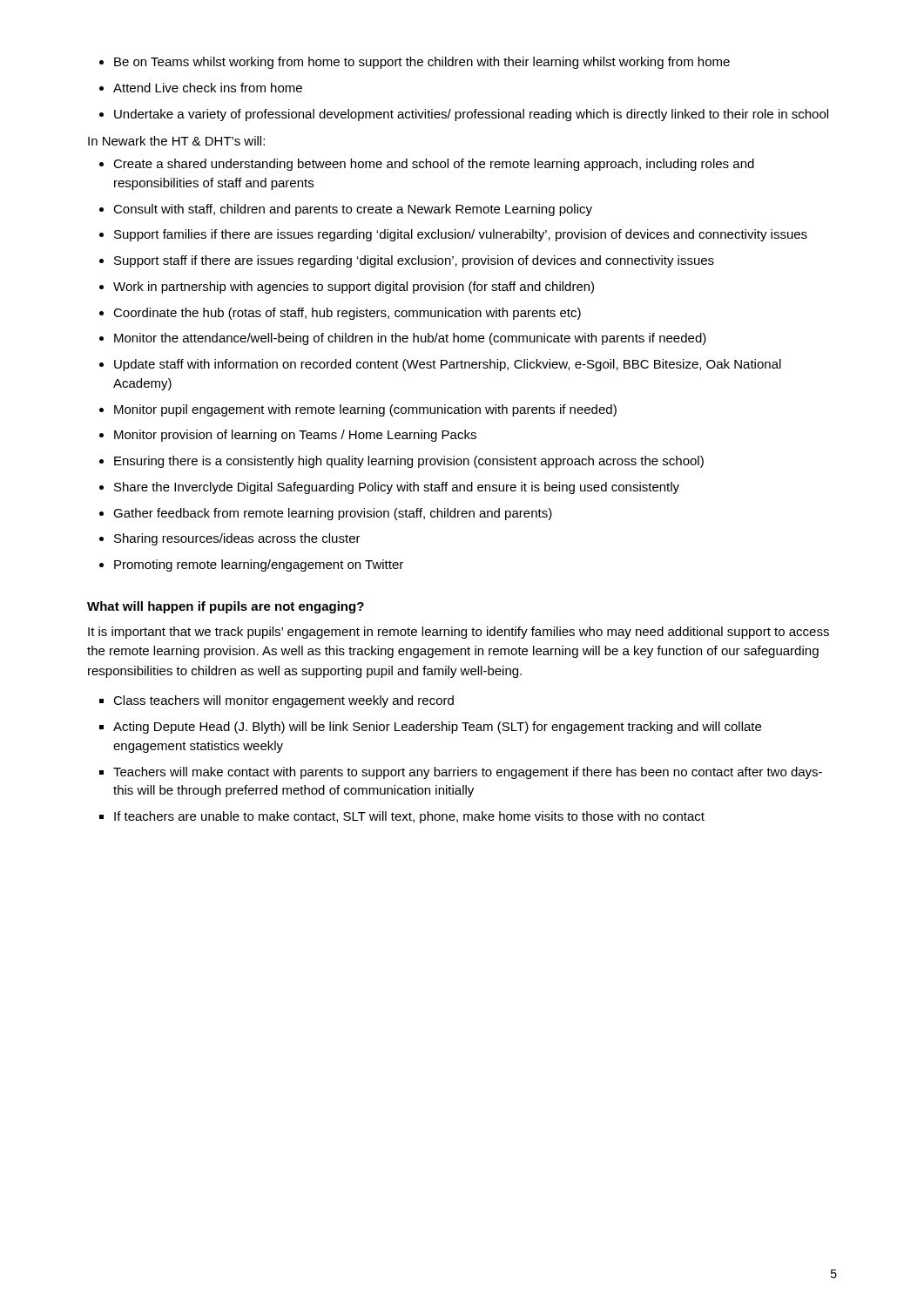Click the passage that begins "Ensuring there is a consistently high"
924x1307 pixels.
[462, 461]
